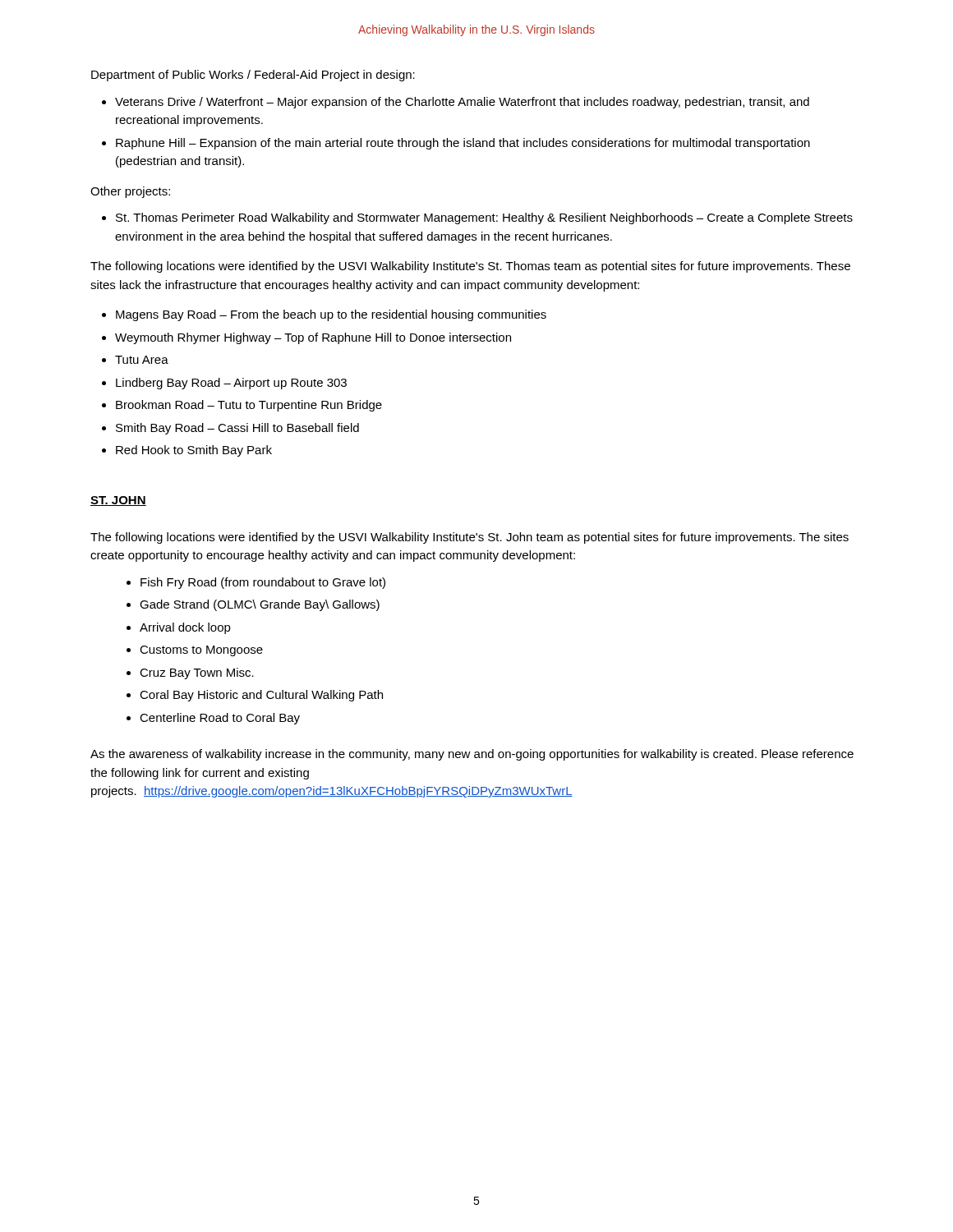Find the list item containing "Lindberg Bay Road –"
The image size is (953, 1232).
[231, 382]
